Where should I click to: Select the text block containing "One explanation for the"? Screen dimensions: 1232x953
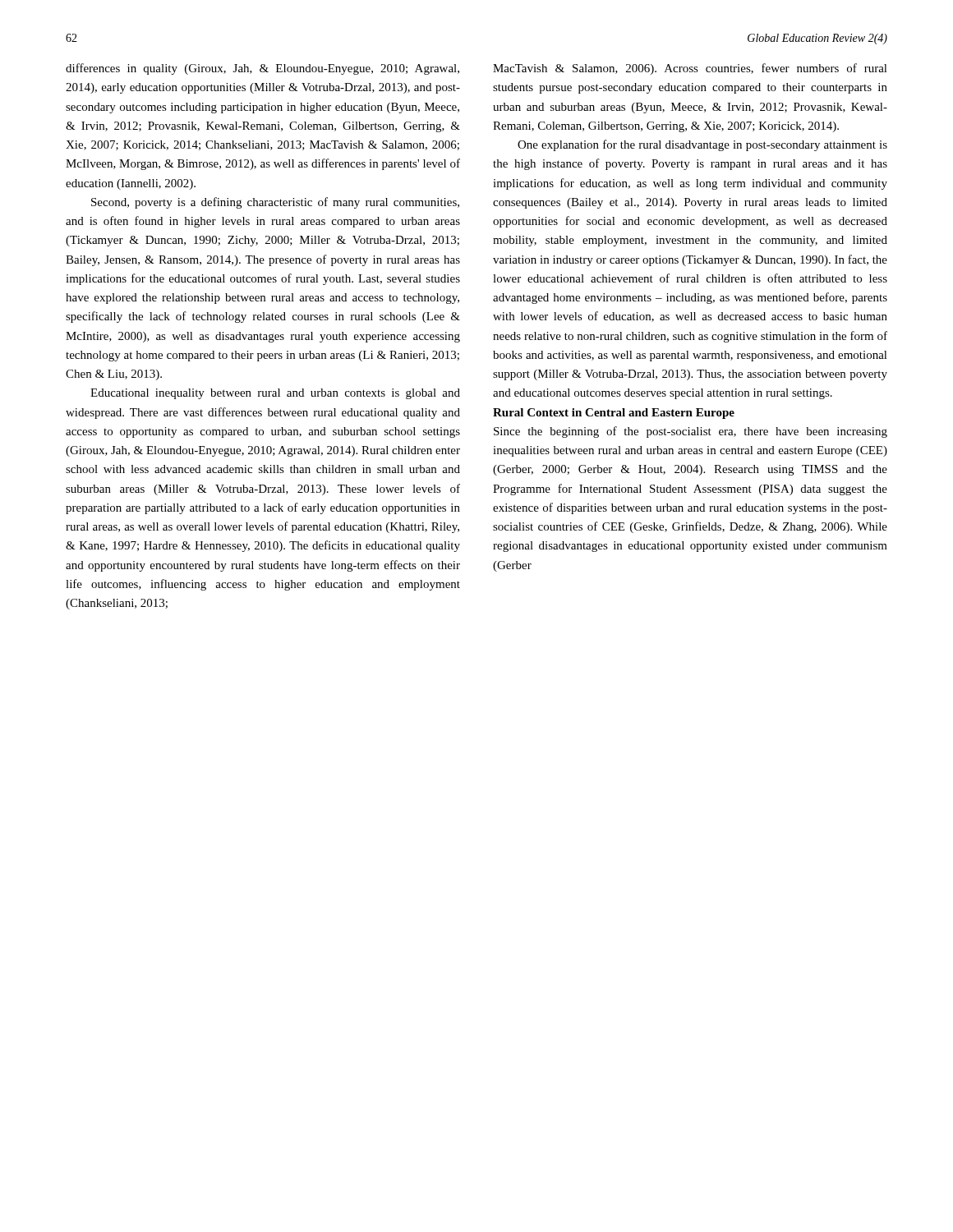(690, 269)
